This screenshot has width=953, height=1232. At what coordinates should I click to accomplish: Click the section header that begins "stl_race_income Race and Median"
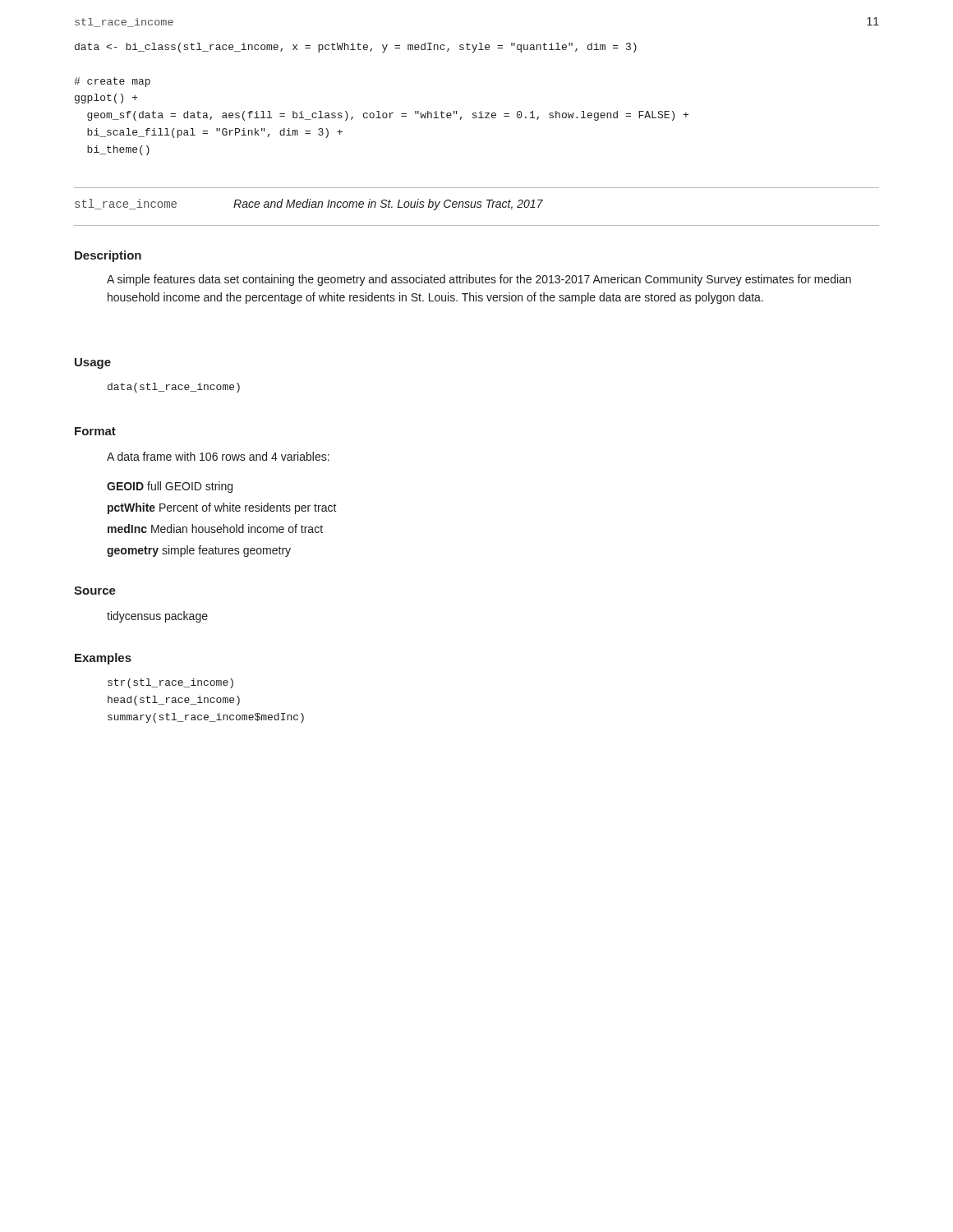tap(308, 204)
